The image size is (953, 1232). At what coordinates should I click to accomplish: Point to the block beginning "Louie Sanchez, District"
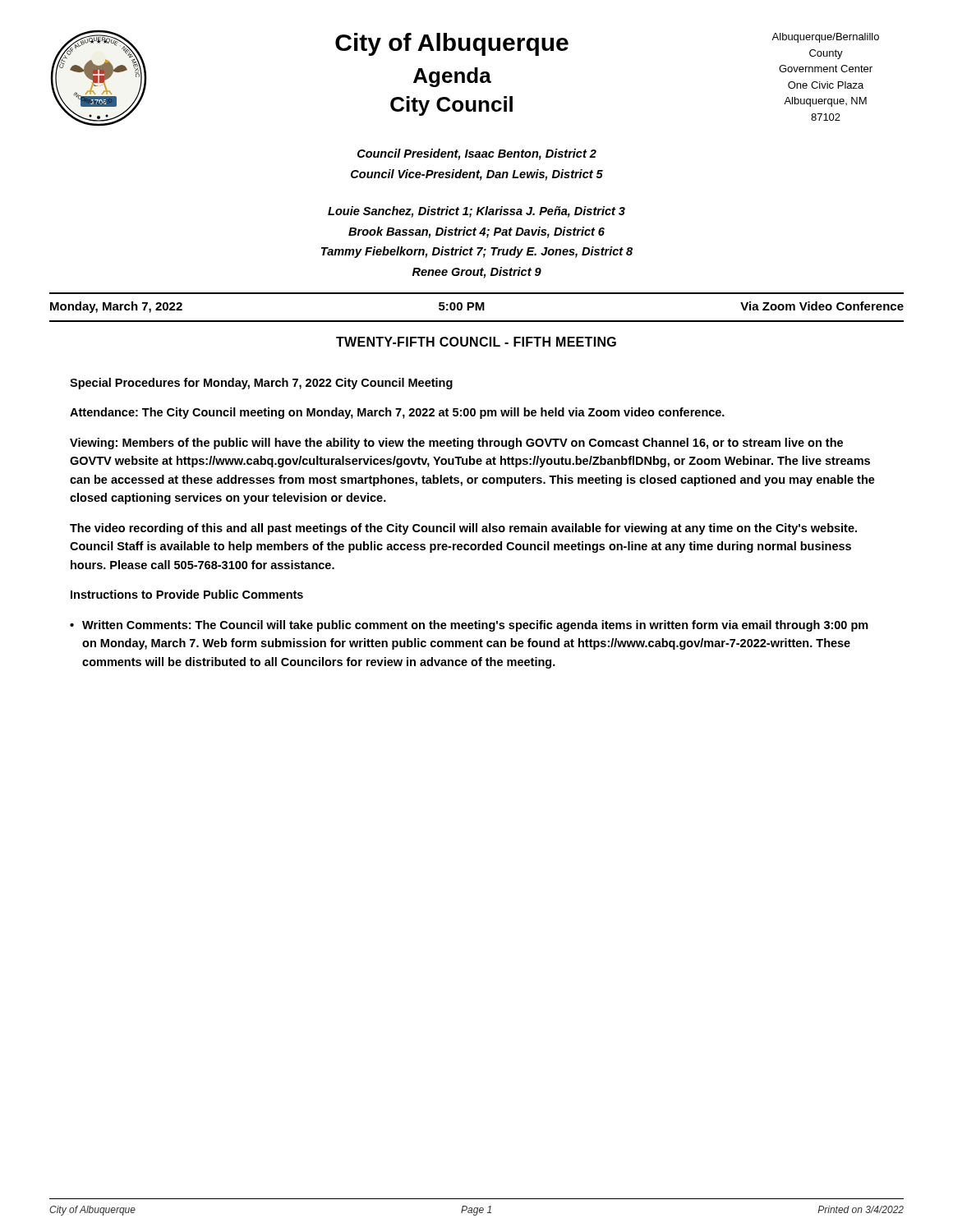(476, 241)
